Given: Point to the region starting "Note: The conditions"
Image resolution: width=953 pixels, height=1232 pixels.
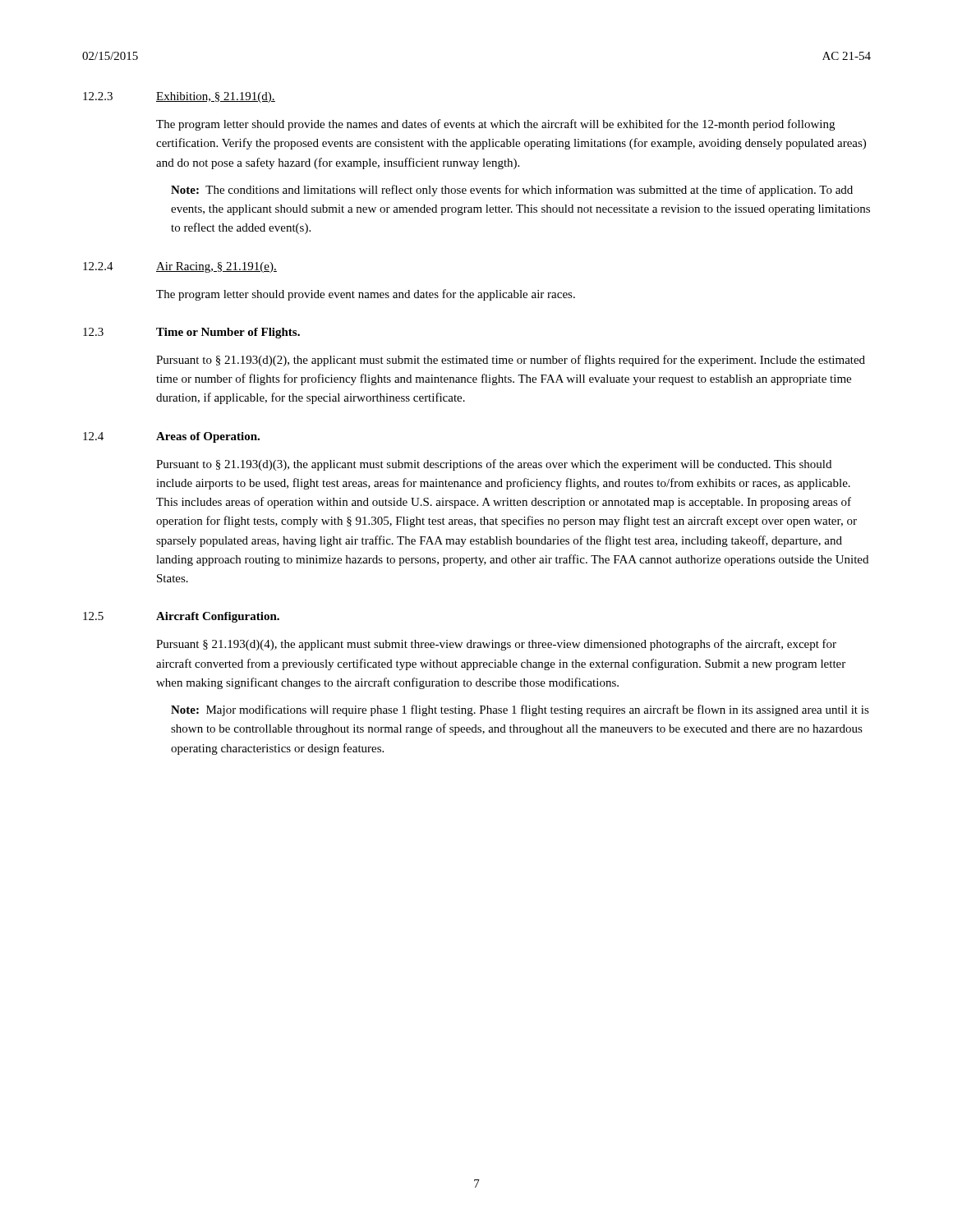Looking at the screenshot, I should click(521, 209).
